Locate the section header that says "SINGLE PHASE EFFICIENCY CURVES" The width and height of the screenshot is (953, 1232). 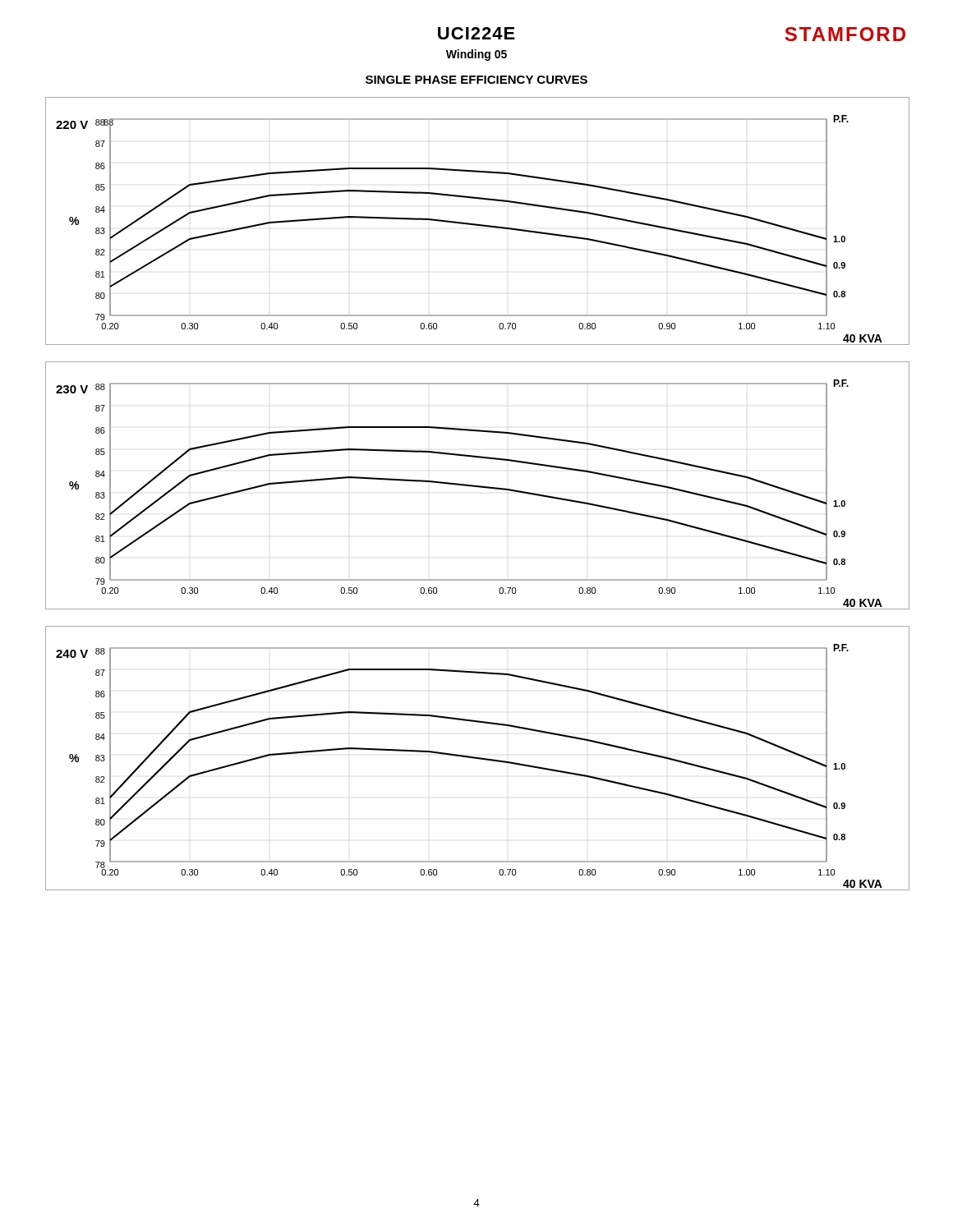tap(476, 79)
